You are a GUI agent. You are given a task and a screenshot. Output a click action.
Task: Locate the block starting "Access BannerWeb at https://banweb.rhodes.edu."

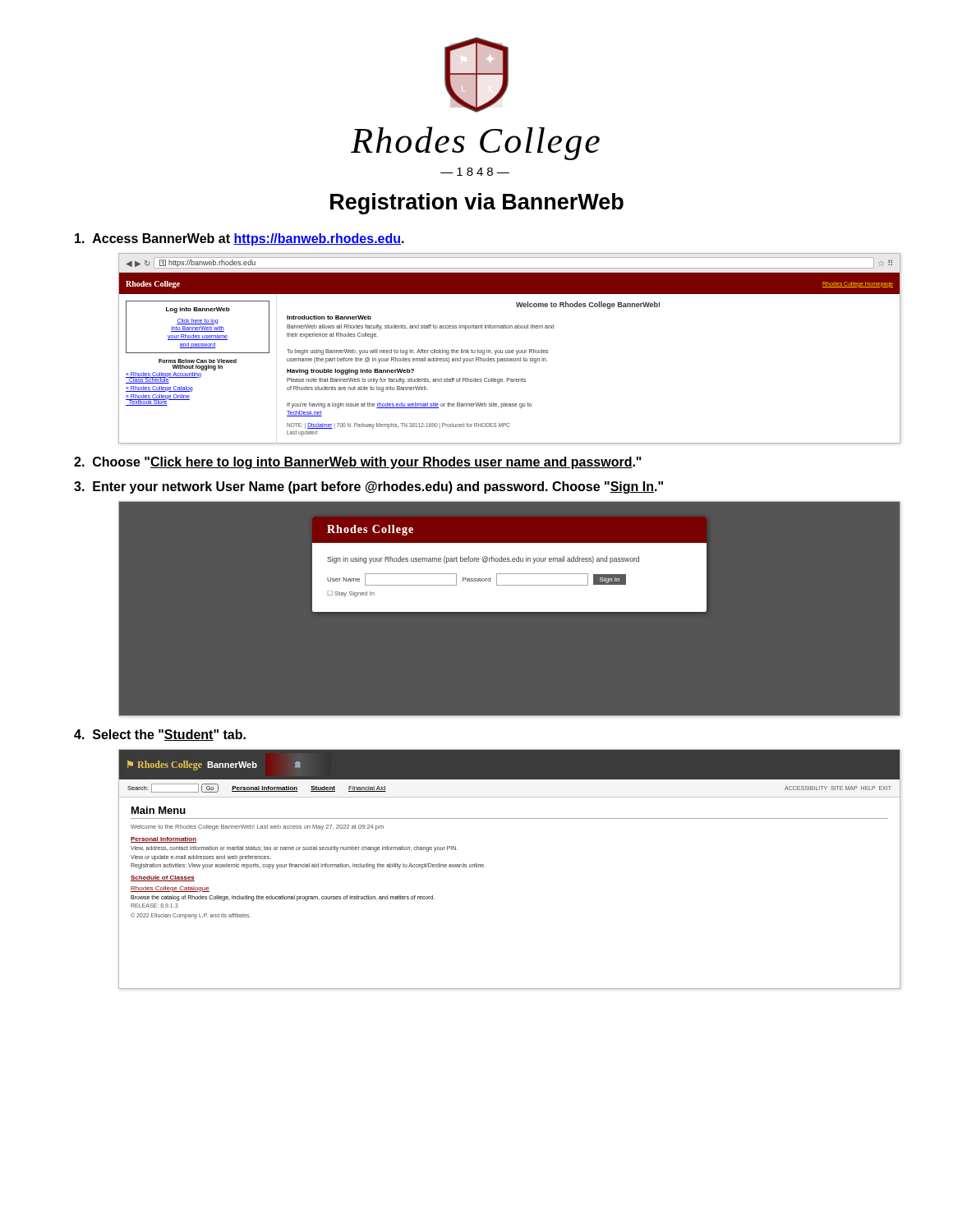click(x=239, y=239)
